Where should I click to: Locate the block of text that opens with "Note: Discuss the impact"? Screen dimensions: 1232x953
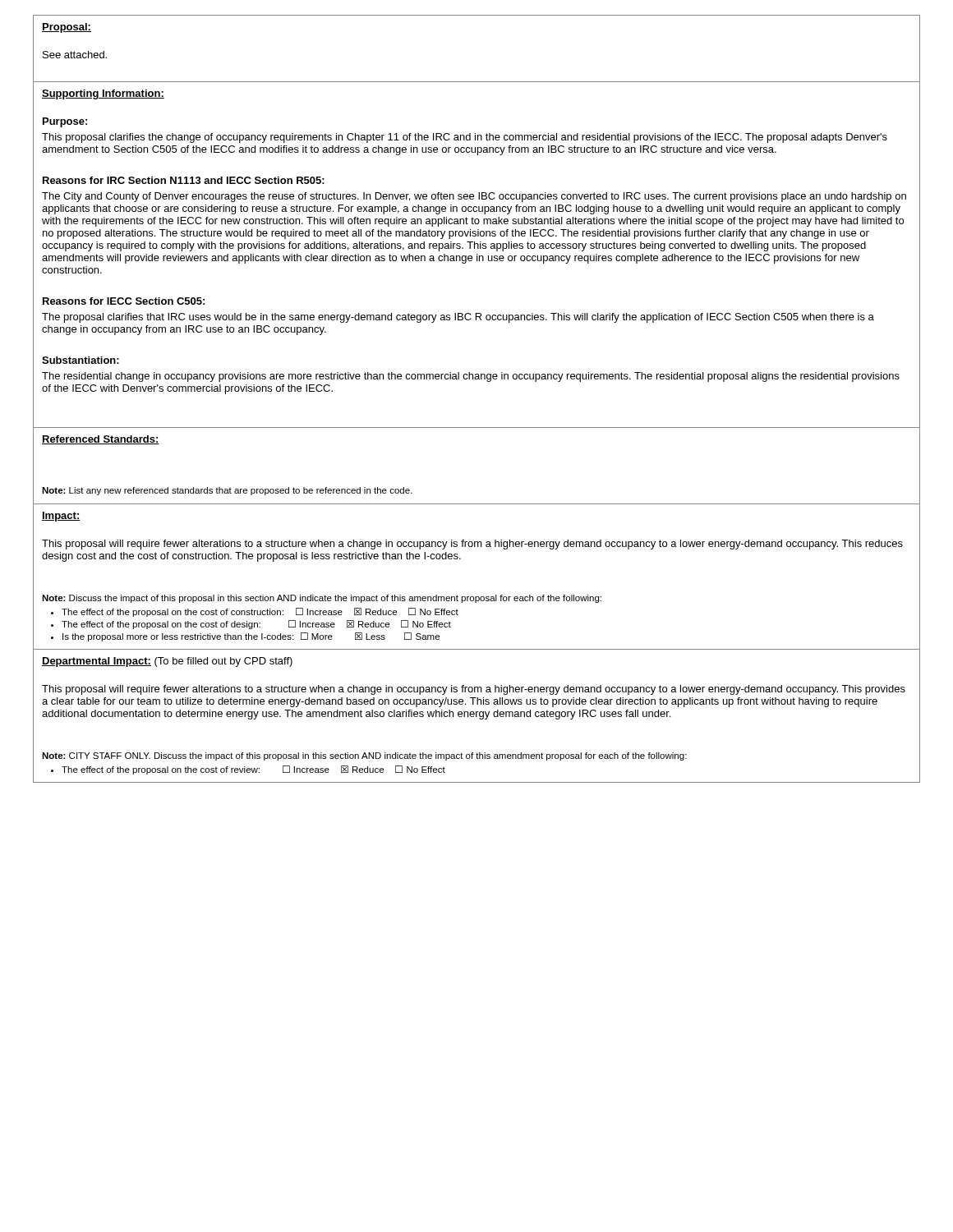pos(476,598)
